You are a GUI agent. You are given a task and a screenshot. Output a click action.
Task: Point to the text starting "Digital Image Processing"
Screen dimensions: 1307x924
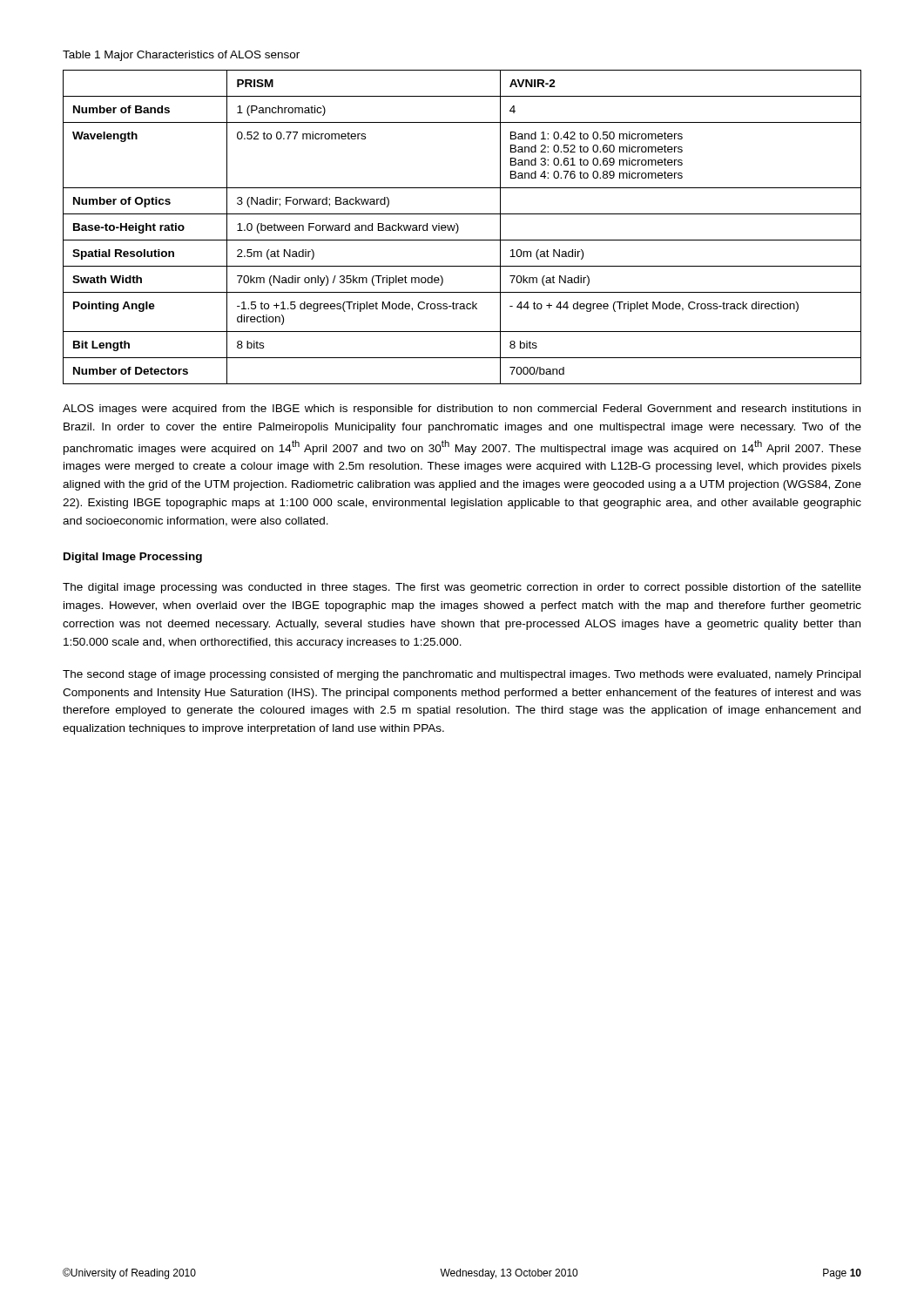[133, 556]
